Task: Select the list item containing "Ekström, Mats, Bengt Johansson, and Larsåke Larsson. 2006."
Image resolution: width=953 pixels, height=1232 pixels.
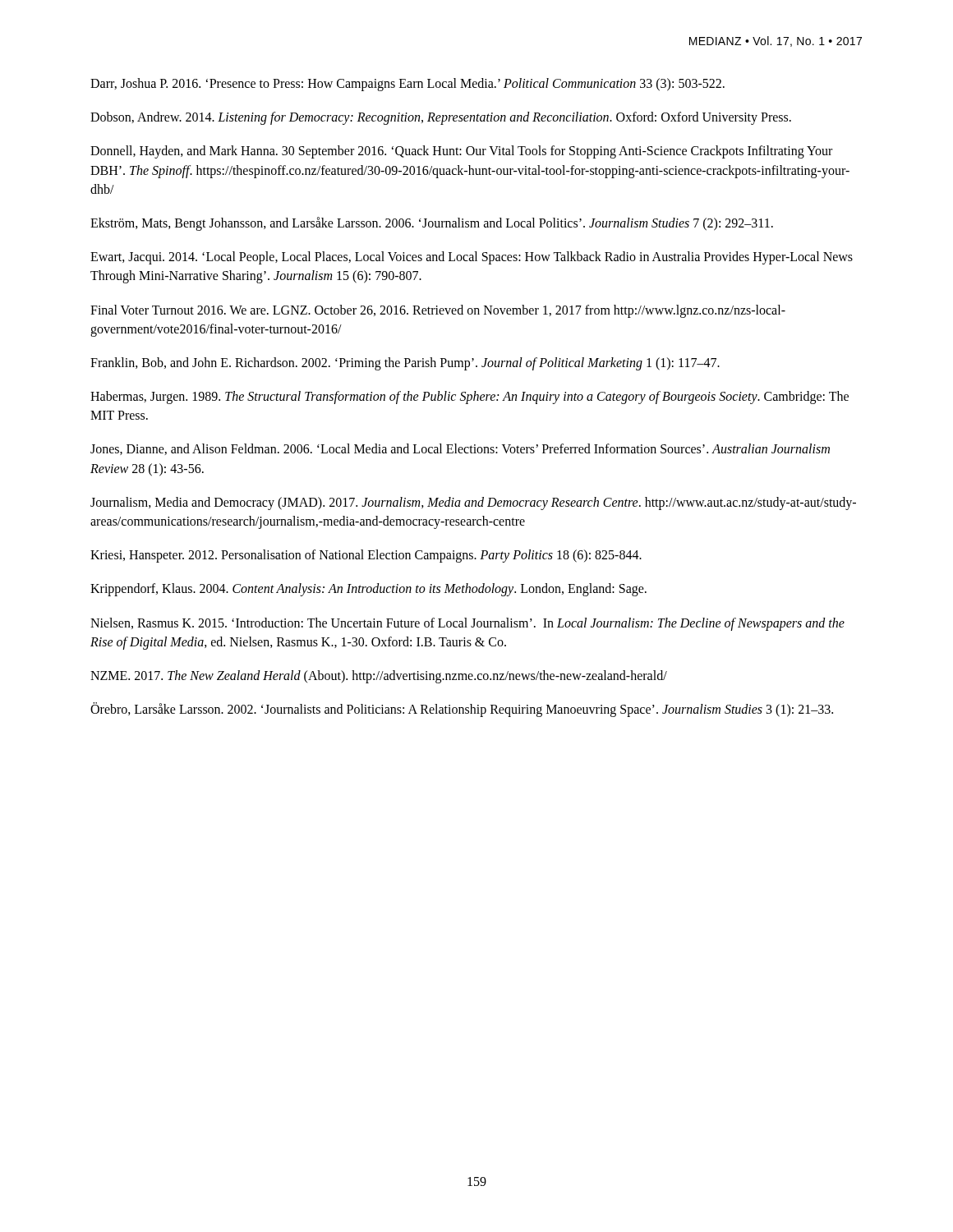Action: 432,223
